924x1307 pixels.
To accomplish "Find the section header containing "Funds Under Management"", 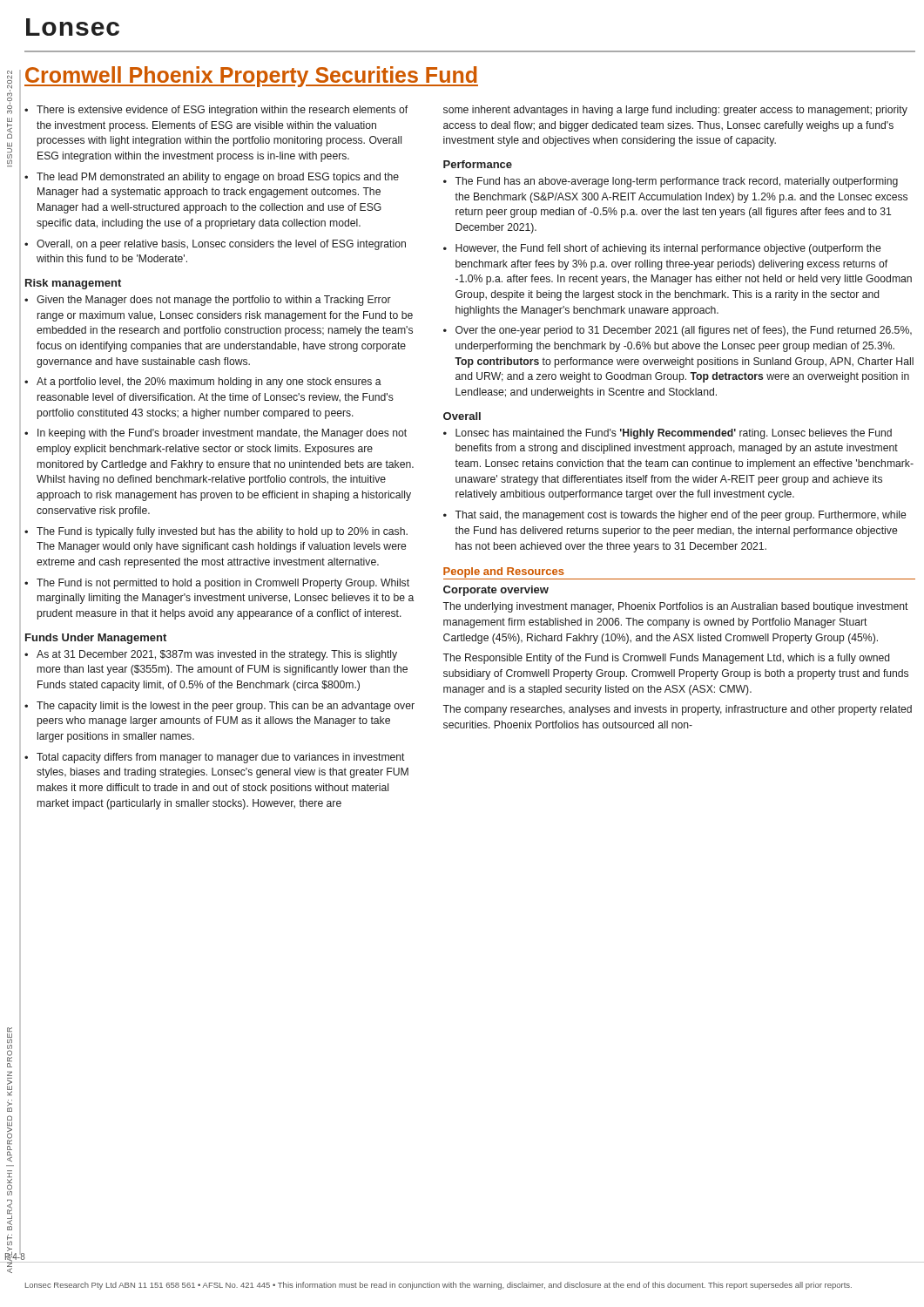I will [95, 637].
